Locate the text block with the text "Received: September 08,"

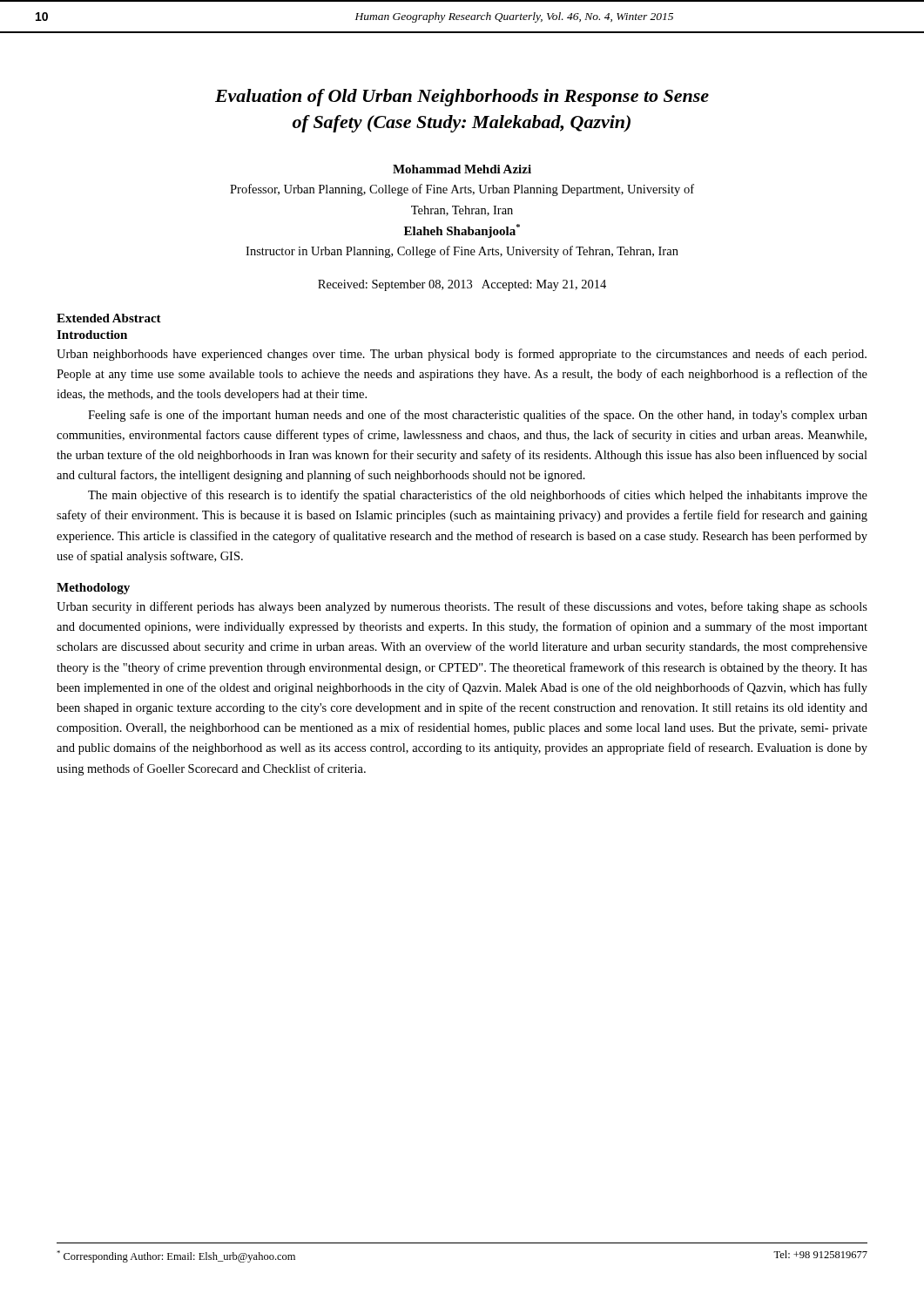pos(462,284)
